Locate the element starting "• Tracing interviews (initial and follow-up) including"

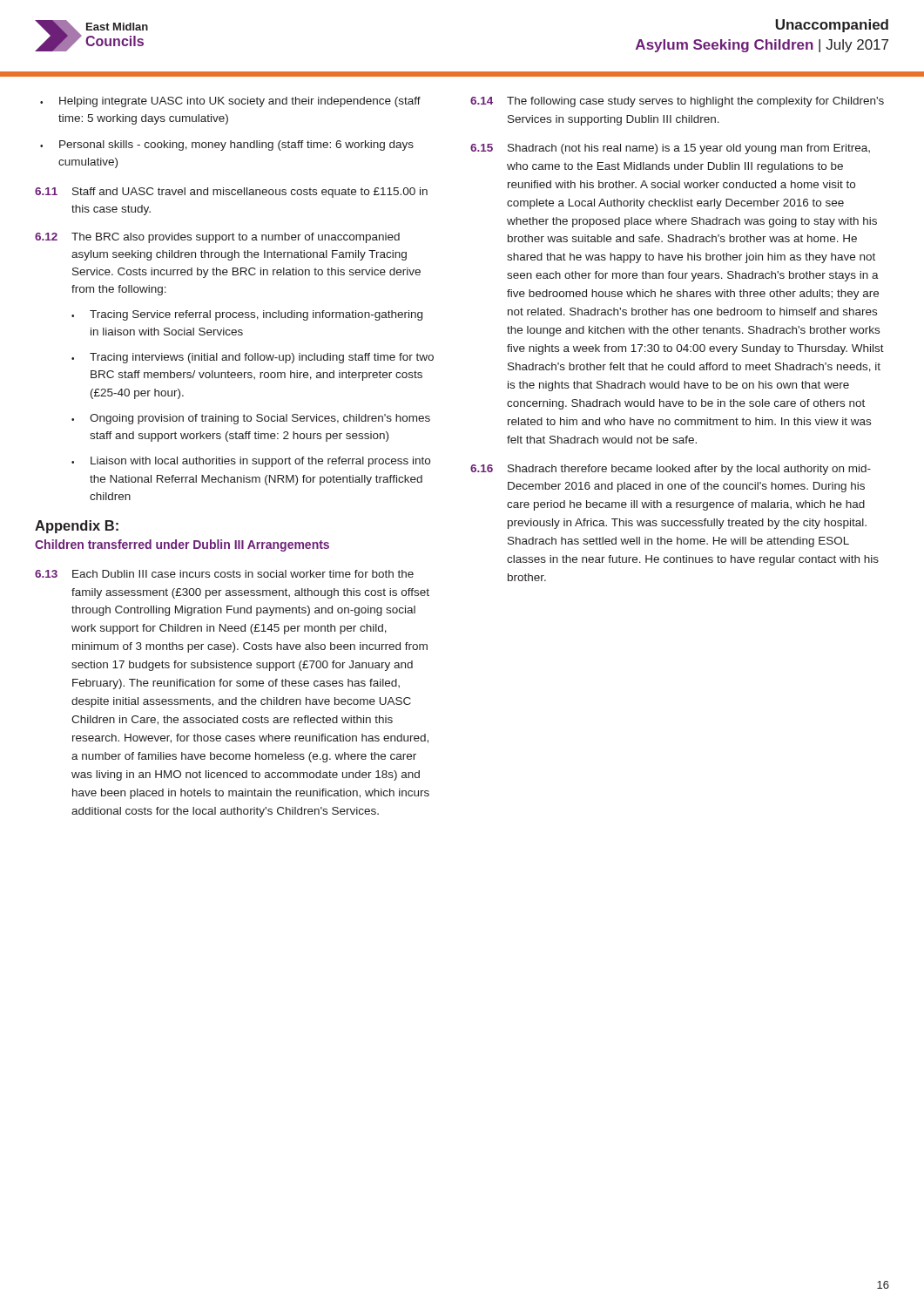(253, 375)
